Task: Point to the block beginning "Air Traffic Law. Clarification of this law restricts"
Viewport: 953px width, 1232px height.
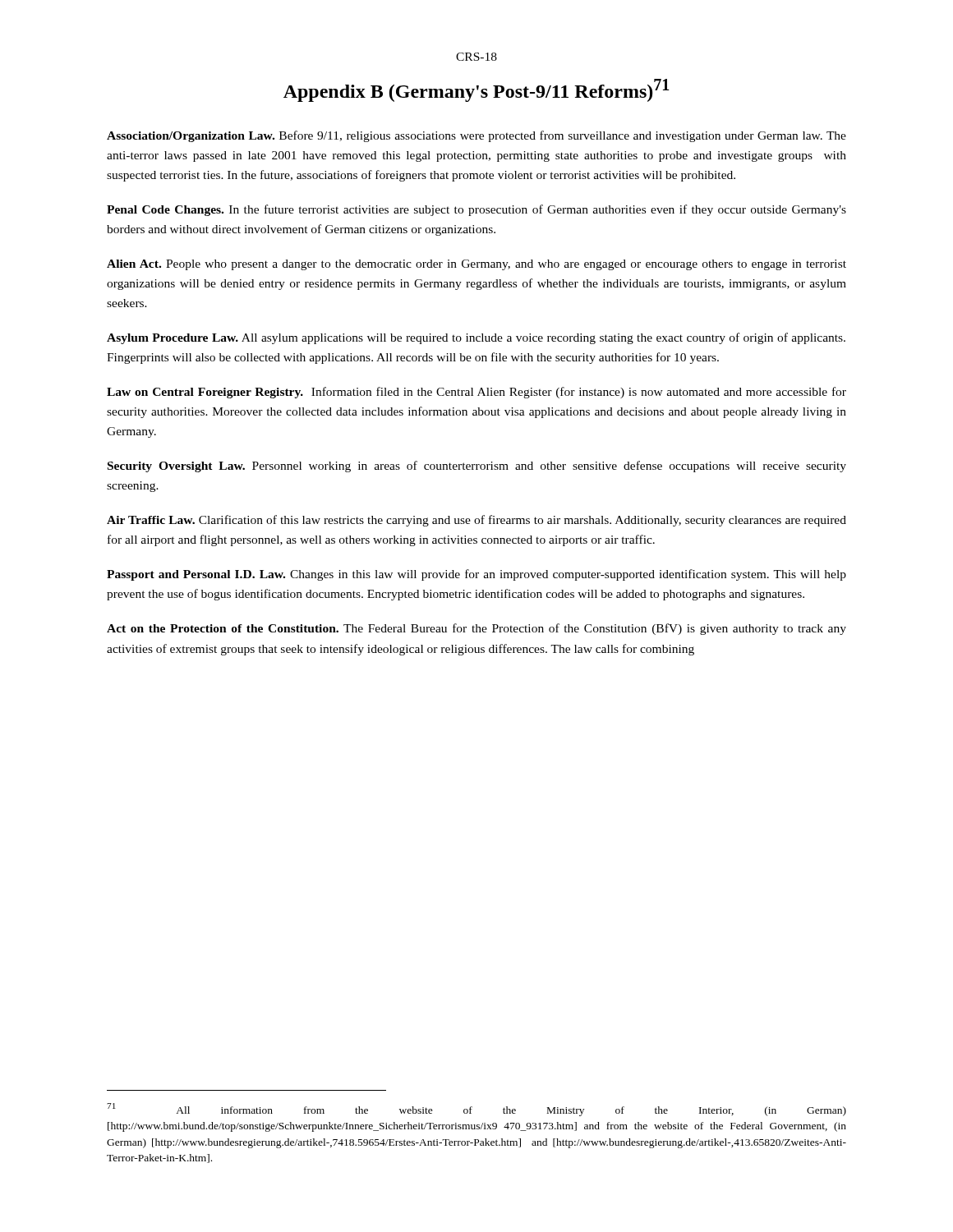Action: tap(476, 530)
